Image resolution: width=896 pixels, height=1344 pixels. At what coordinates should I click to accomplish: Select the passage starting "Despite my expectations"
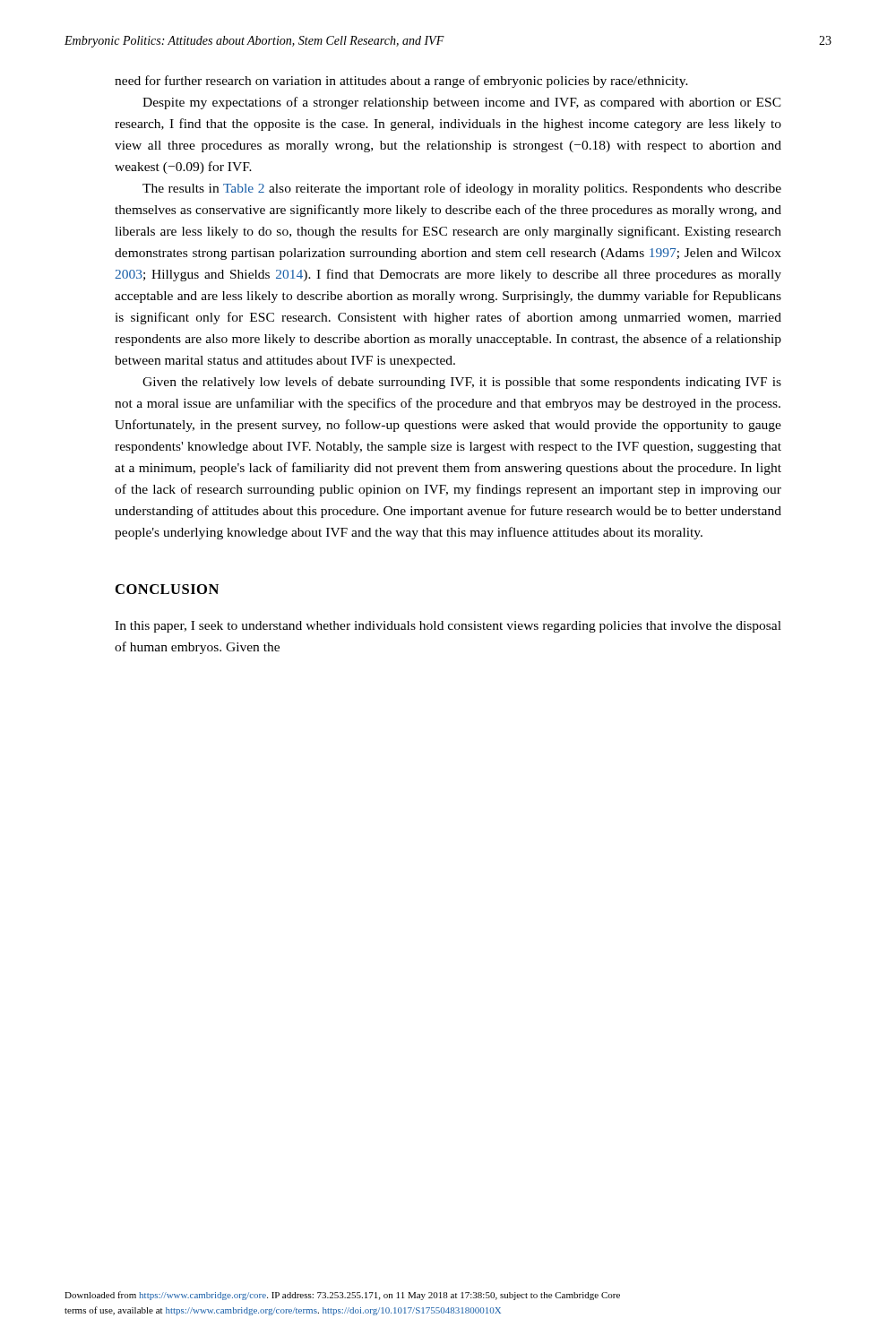coord(448,134)
